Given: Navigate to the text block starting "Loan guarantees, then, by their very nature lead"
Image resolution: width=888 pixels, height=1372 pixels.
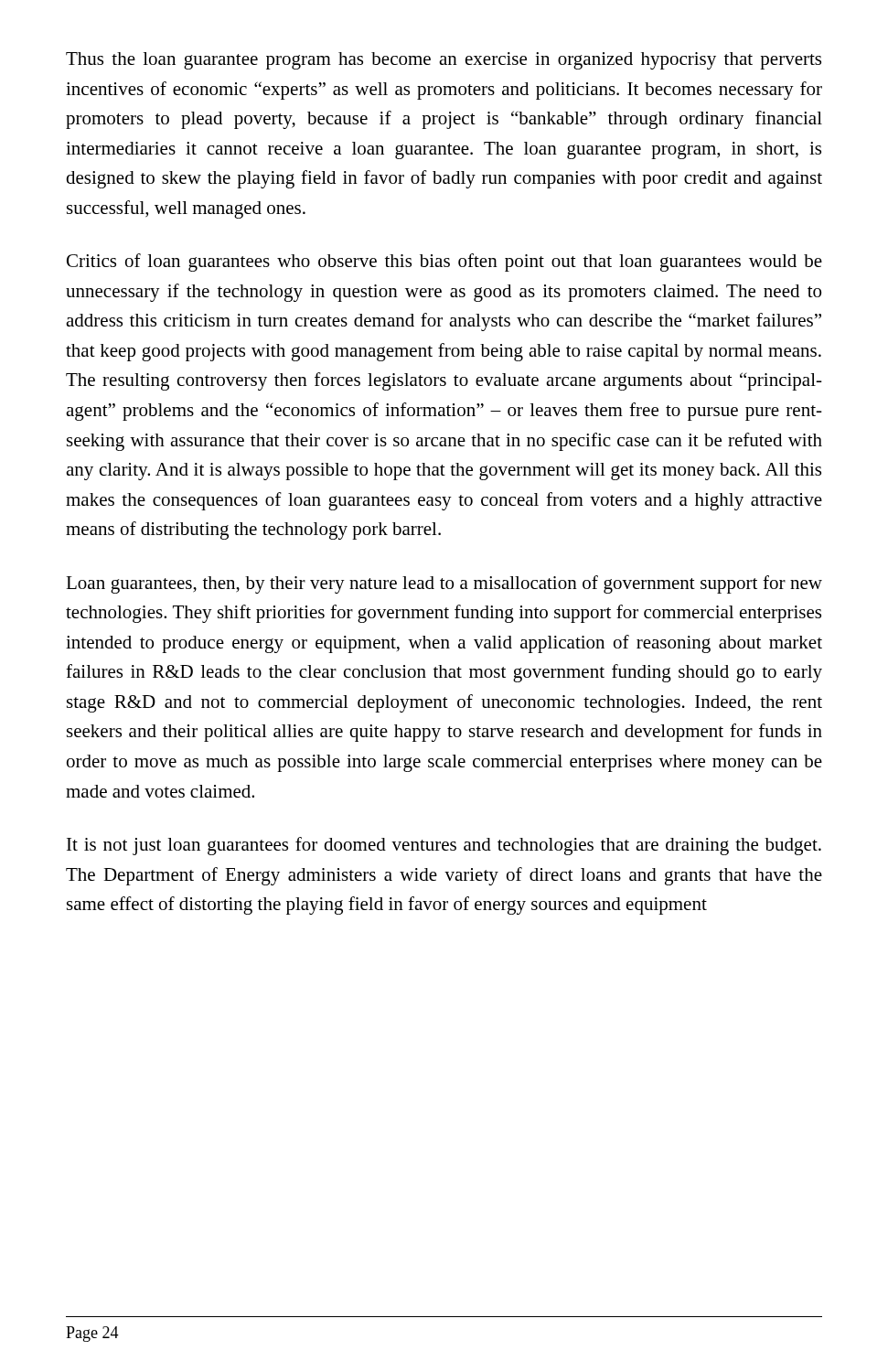Looking at the screenshot, I should (444, 687).
